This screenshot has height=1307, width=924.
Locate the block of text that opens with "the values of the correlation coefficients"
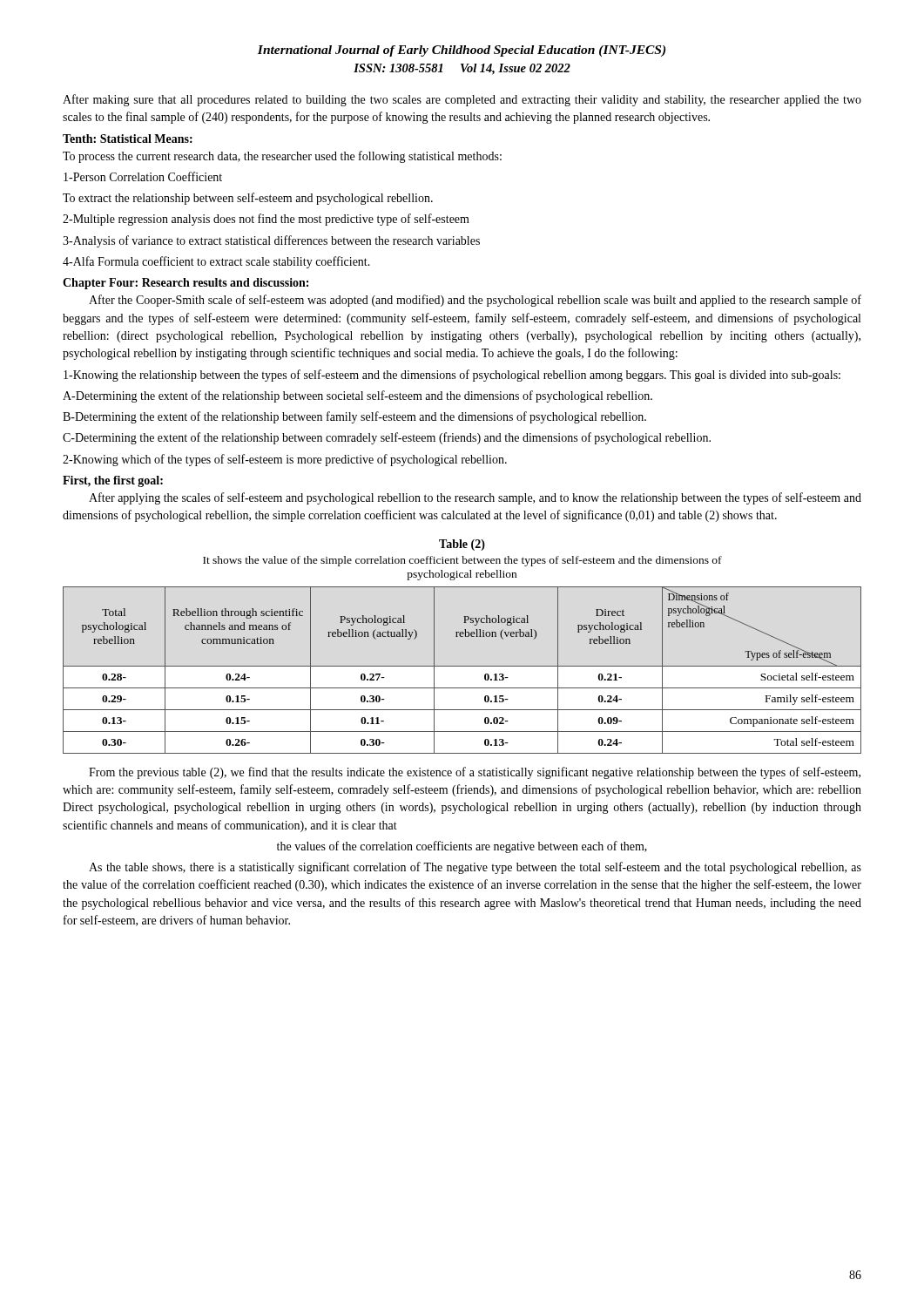click(x=462, y=846)
